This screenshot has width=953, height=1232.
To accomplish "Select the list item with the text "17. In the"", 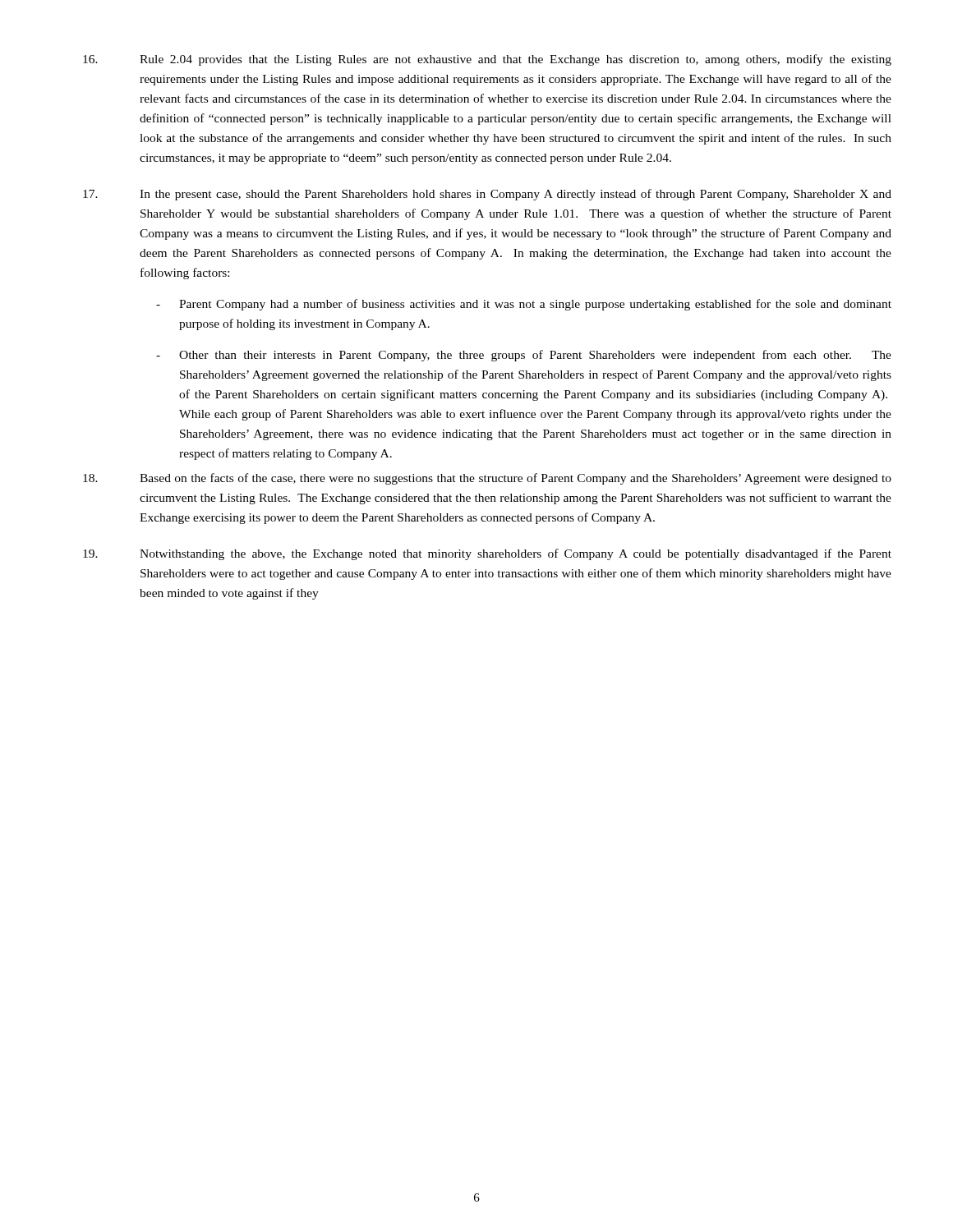I will (x=487, y=195).
